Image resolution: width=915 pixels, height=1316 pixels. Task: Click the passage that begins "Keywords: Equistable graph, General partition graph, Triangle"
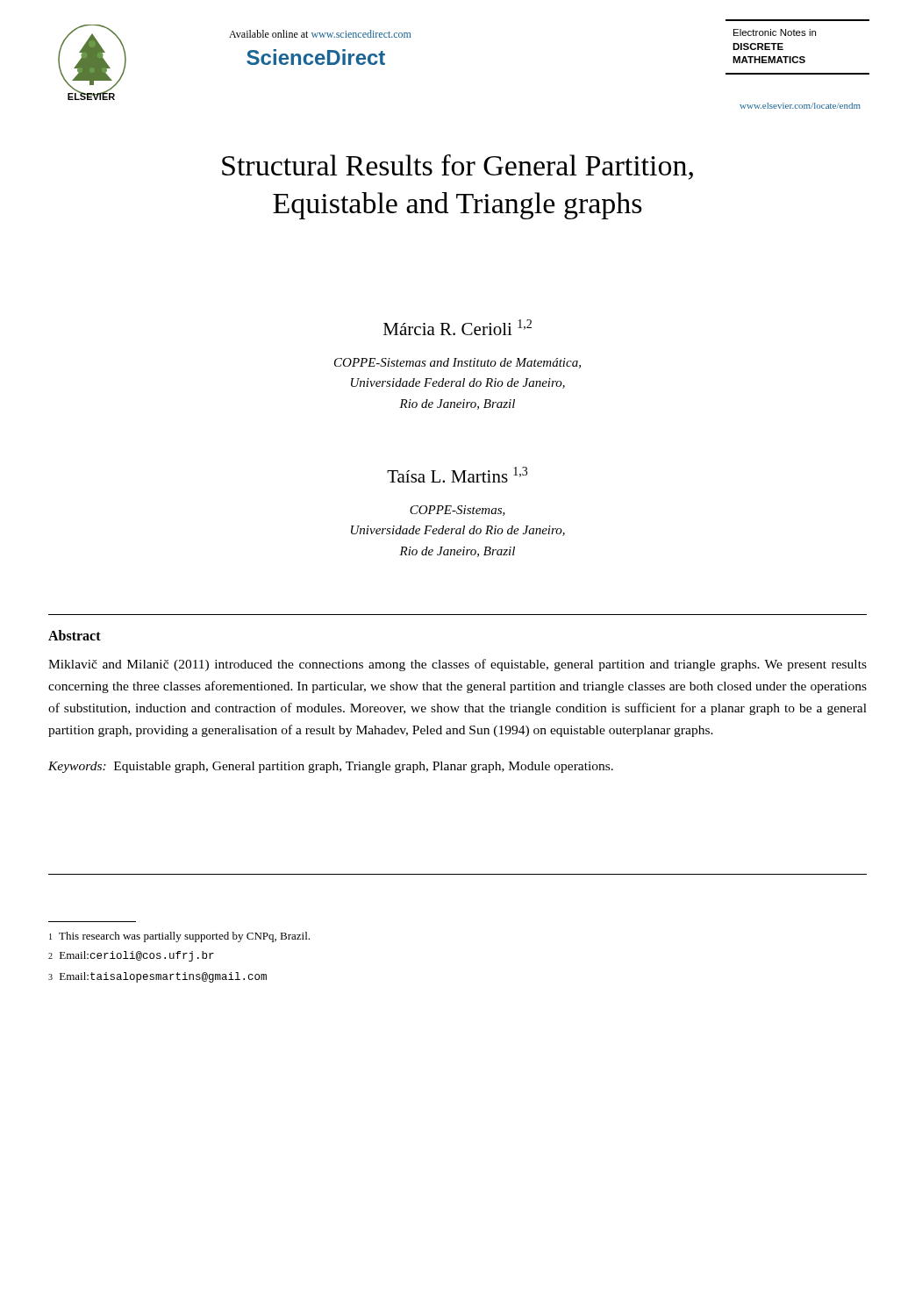pyautogui.click(x=331, y=766)
